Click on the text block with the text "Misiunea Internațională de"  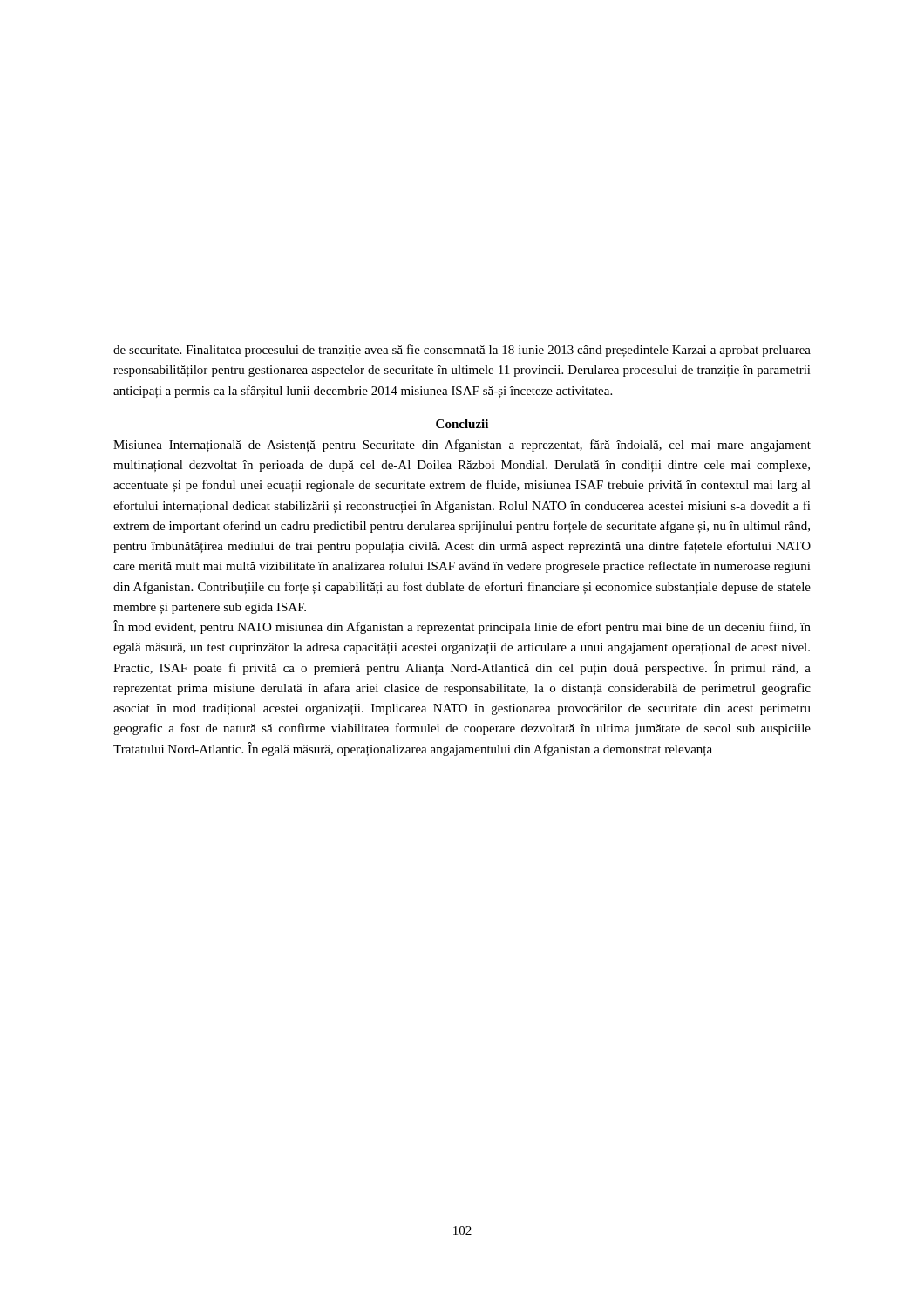(x=462, y=526)
